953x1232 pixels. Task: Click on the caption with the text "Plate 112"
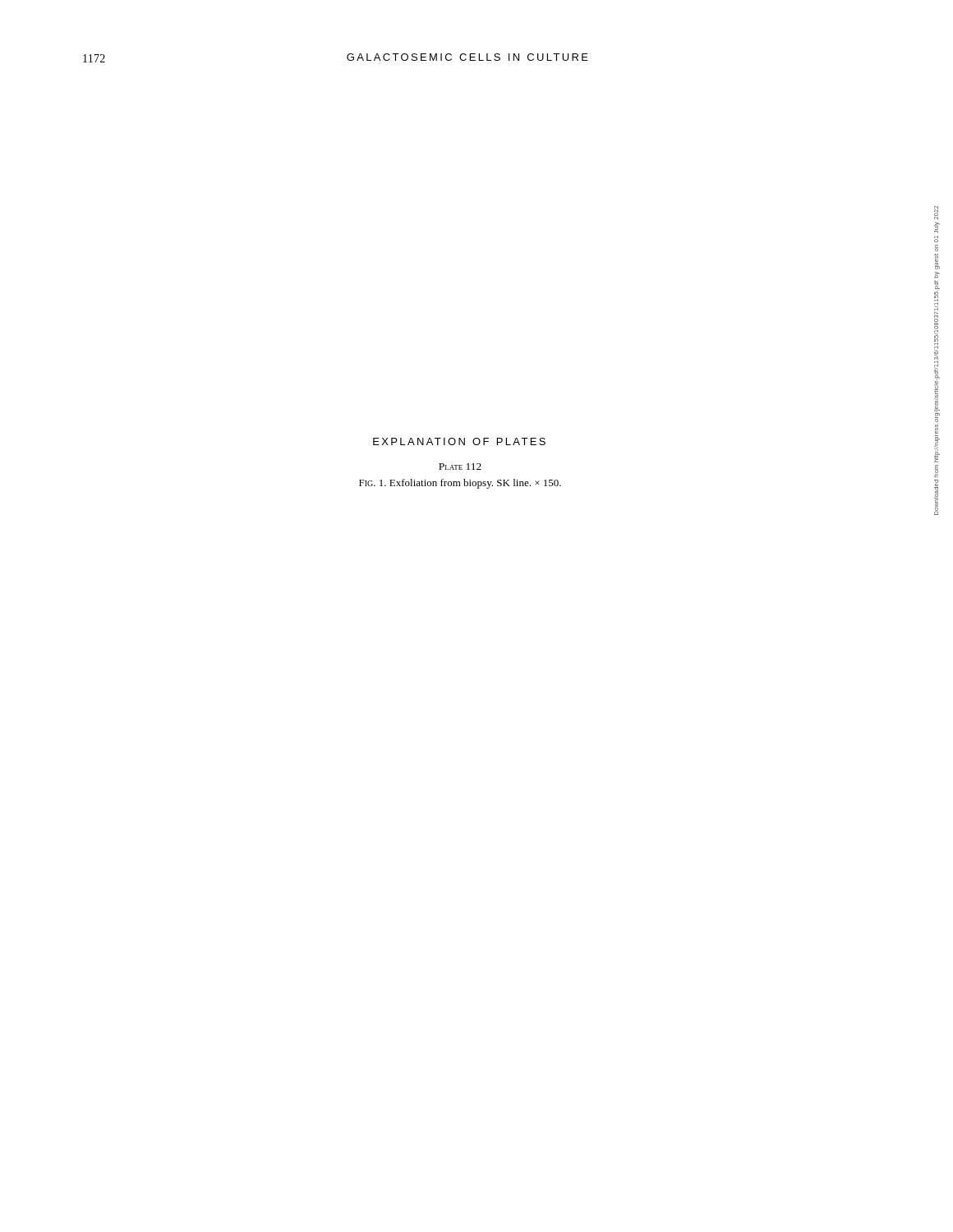(460, 466)
